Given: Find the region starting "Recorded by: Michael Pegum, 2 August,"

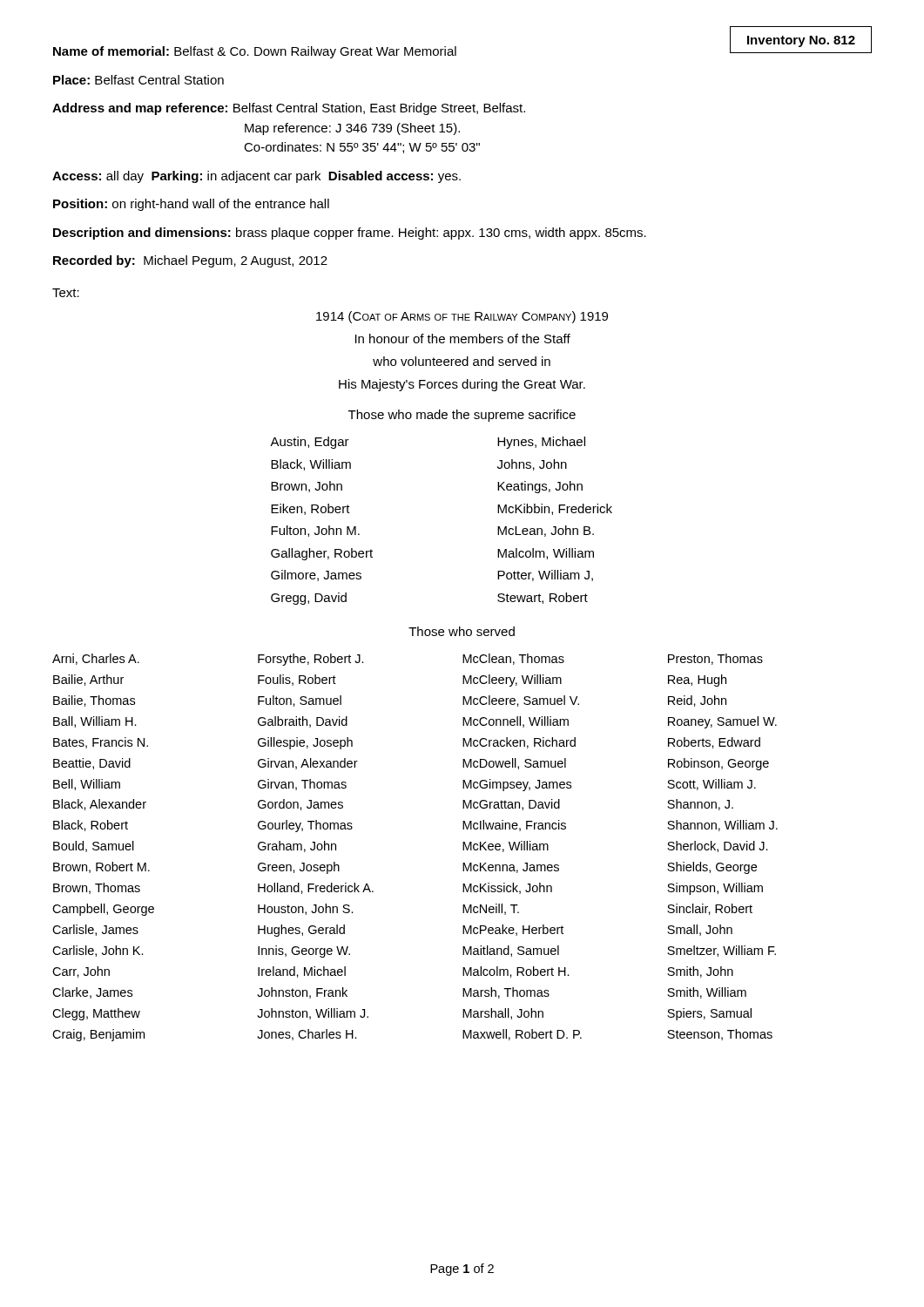Looking at the screenshot, I should point(190,260).
